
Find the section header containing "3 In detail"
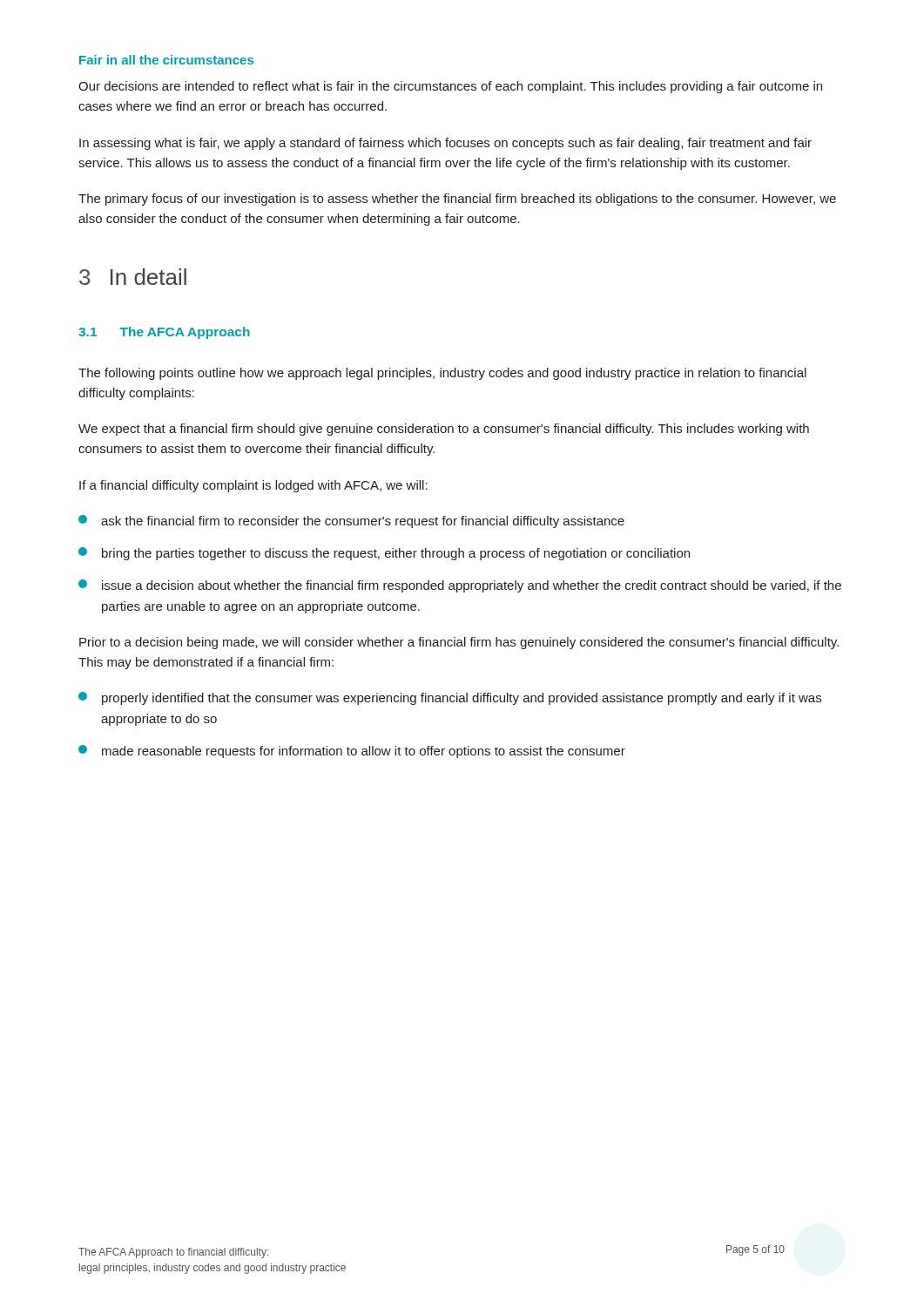[133, 277]
